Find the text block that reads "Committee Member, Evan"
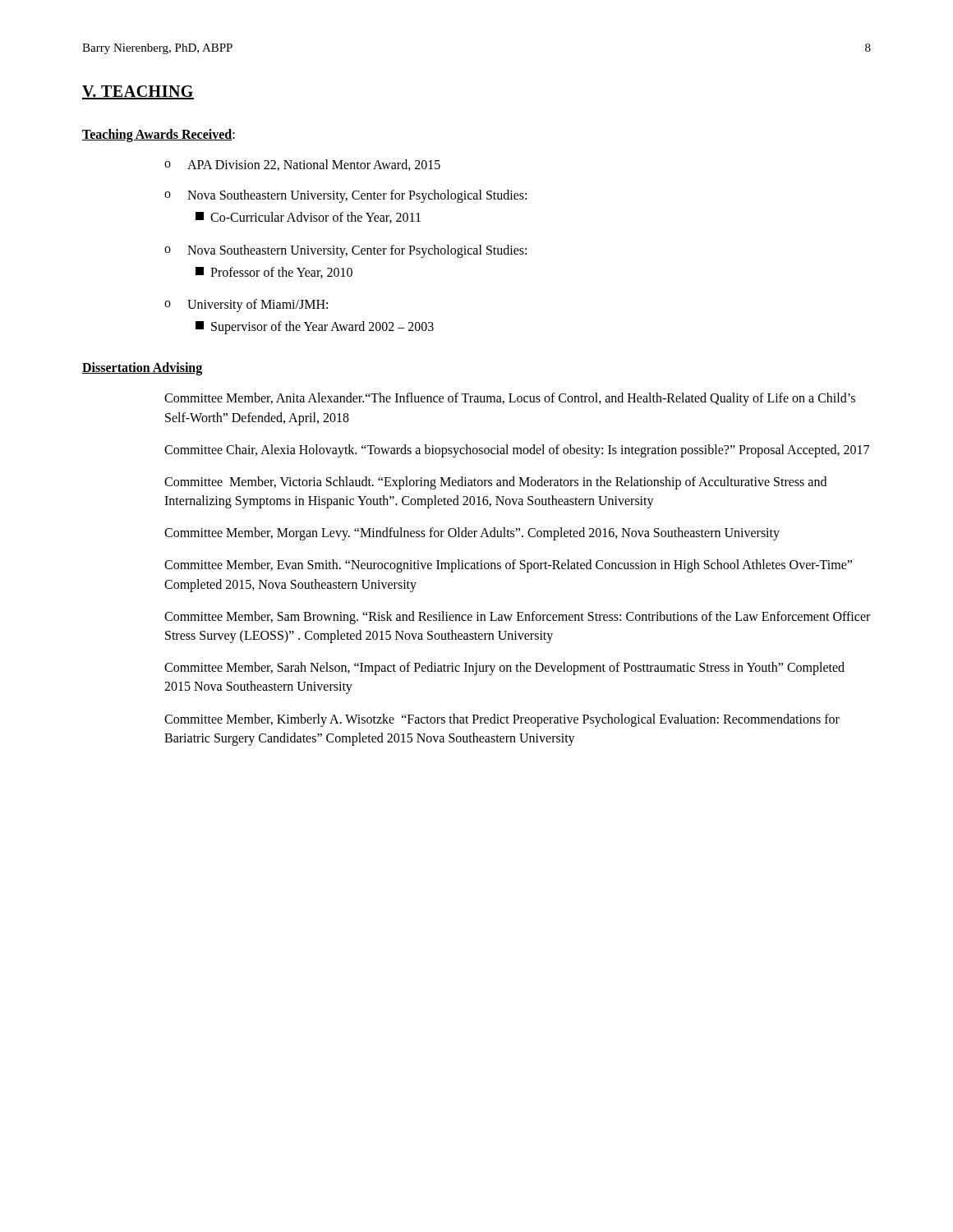The height and width of the screenshot is (1232, 953). 508,575
